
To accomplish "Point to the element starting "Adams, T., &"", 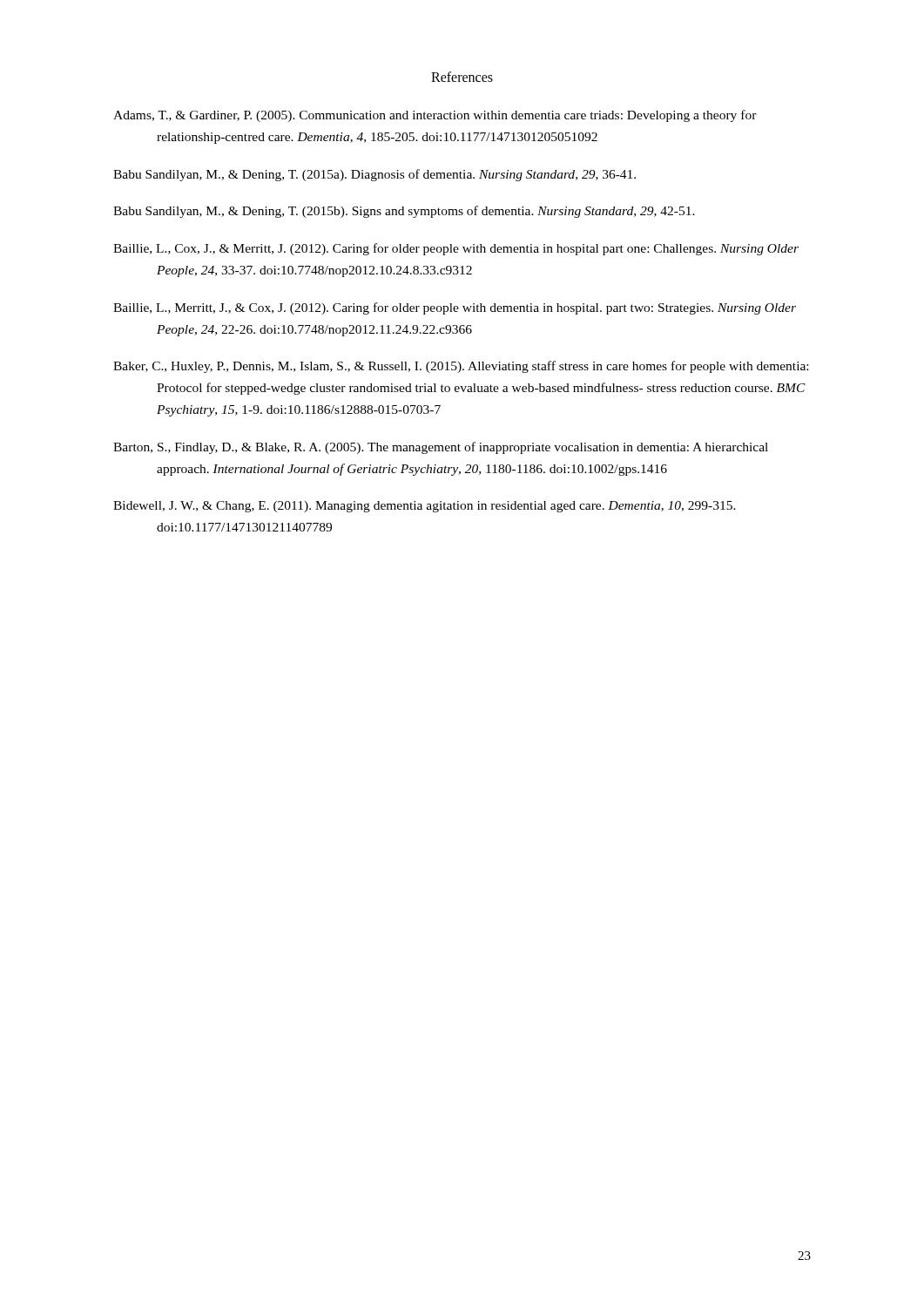I will click(x=435, y=125).
